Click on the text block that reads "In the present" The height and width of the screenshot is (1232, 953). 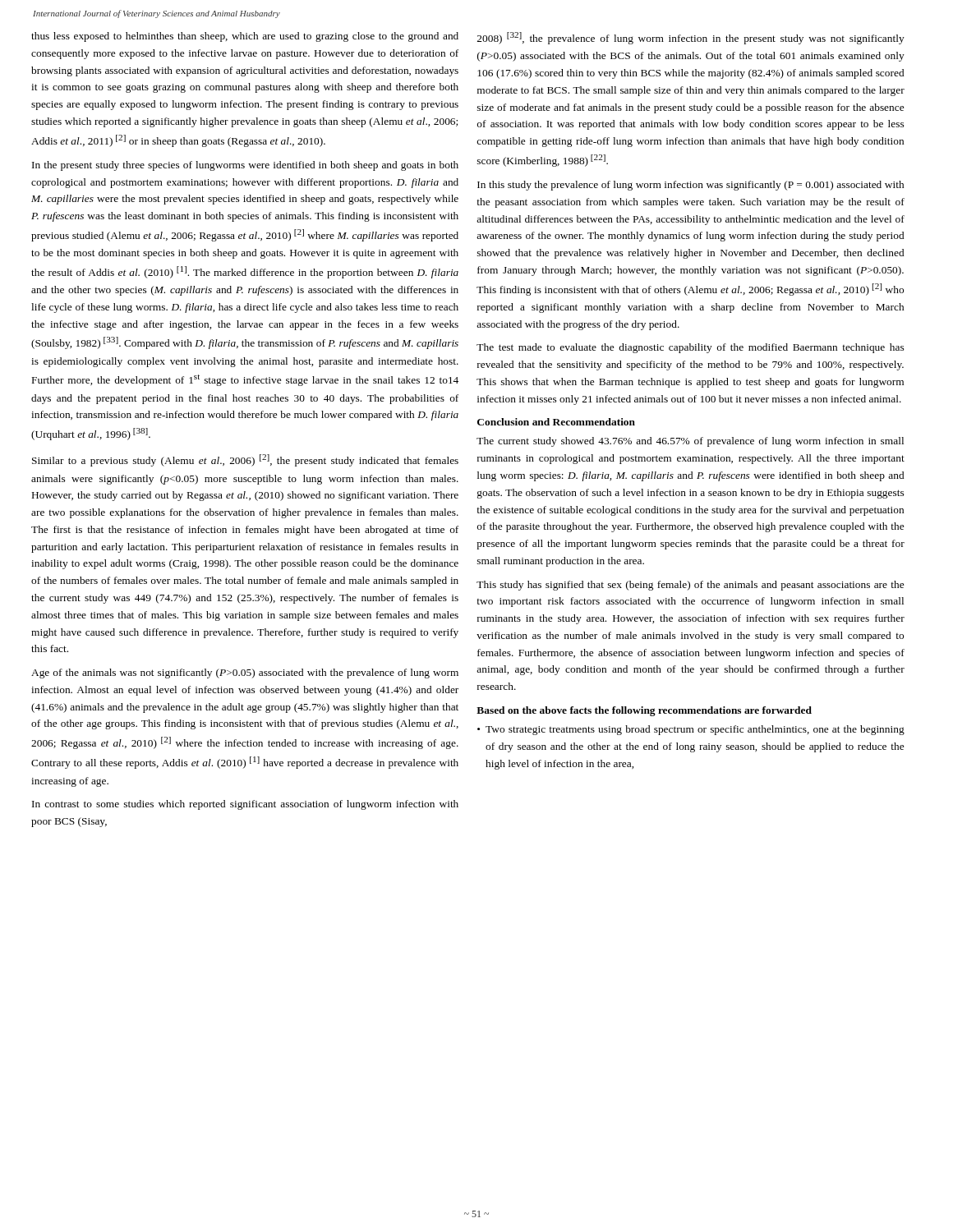(x=245, y=300)
